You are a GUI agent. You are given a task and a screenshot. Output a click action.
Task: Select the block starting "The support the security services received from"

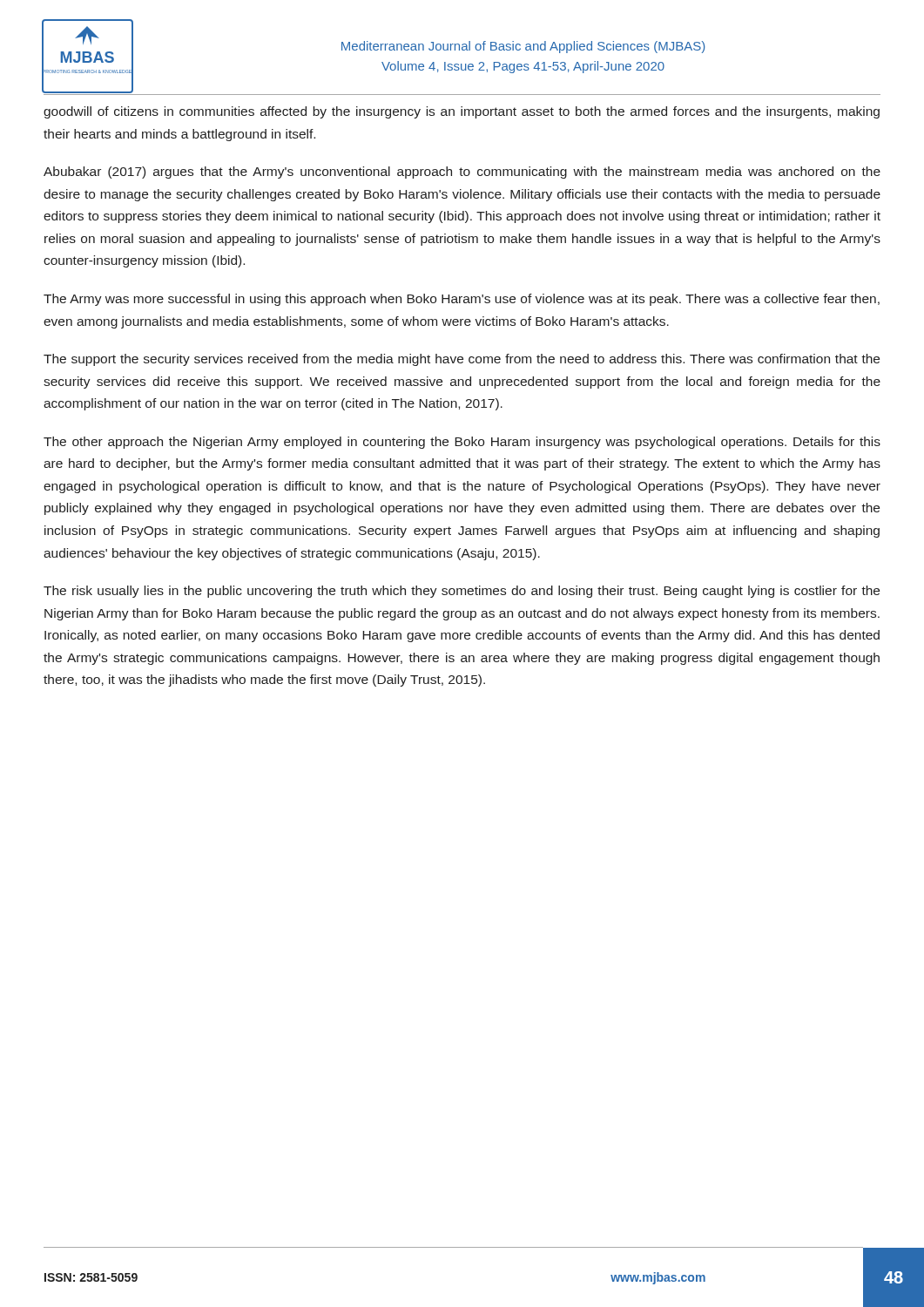pos(462,381)
